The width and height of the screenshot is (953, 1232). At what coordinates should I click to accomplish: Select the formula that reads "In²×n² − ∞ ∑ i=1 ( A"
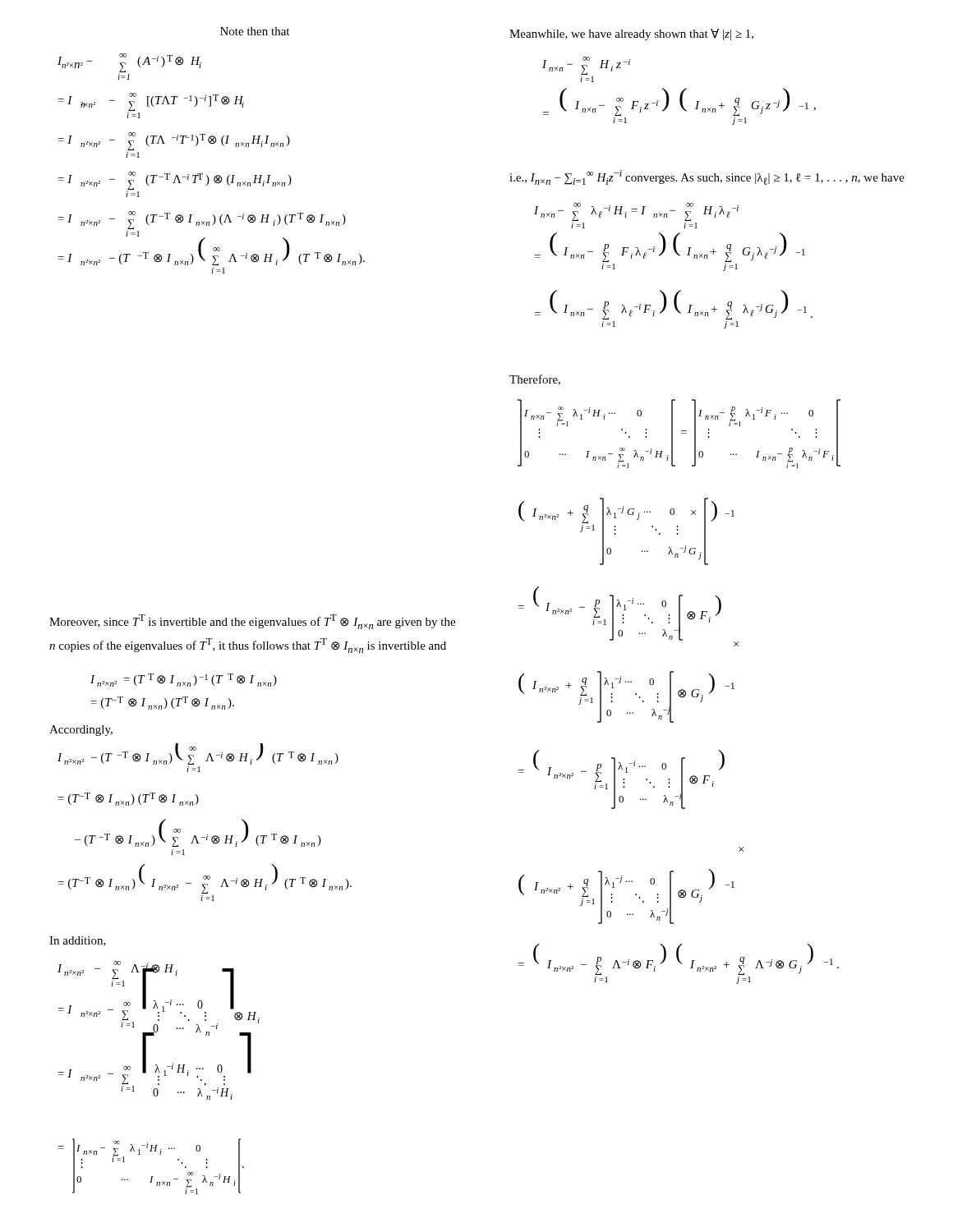164,63
